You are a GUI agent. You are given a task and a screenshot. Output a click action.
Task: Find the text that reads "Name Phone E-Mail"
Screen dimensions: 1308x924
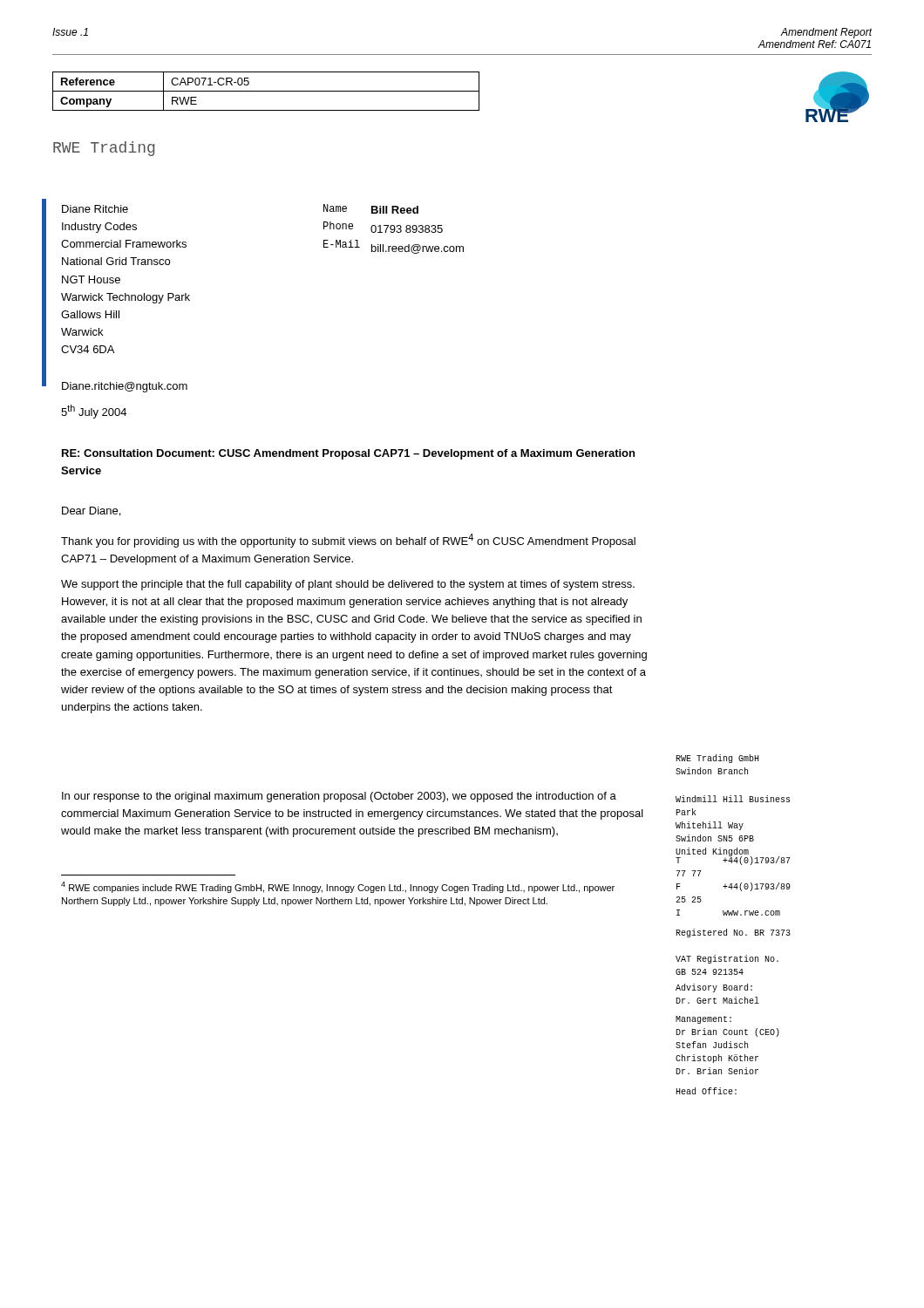[x=341, y=227]
